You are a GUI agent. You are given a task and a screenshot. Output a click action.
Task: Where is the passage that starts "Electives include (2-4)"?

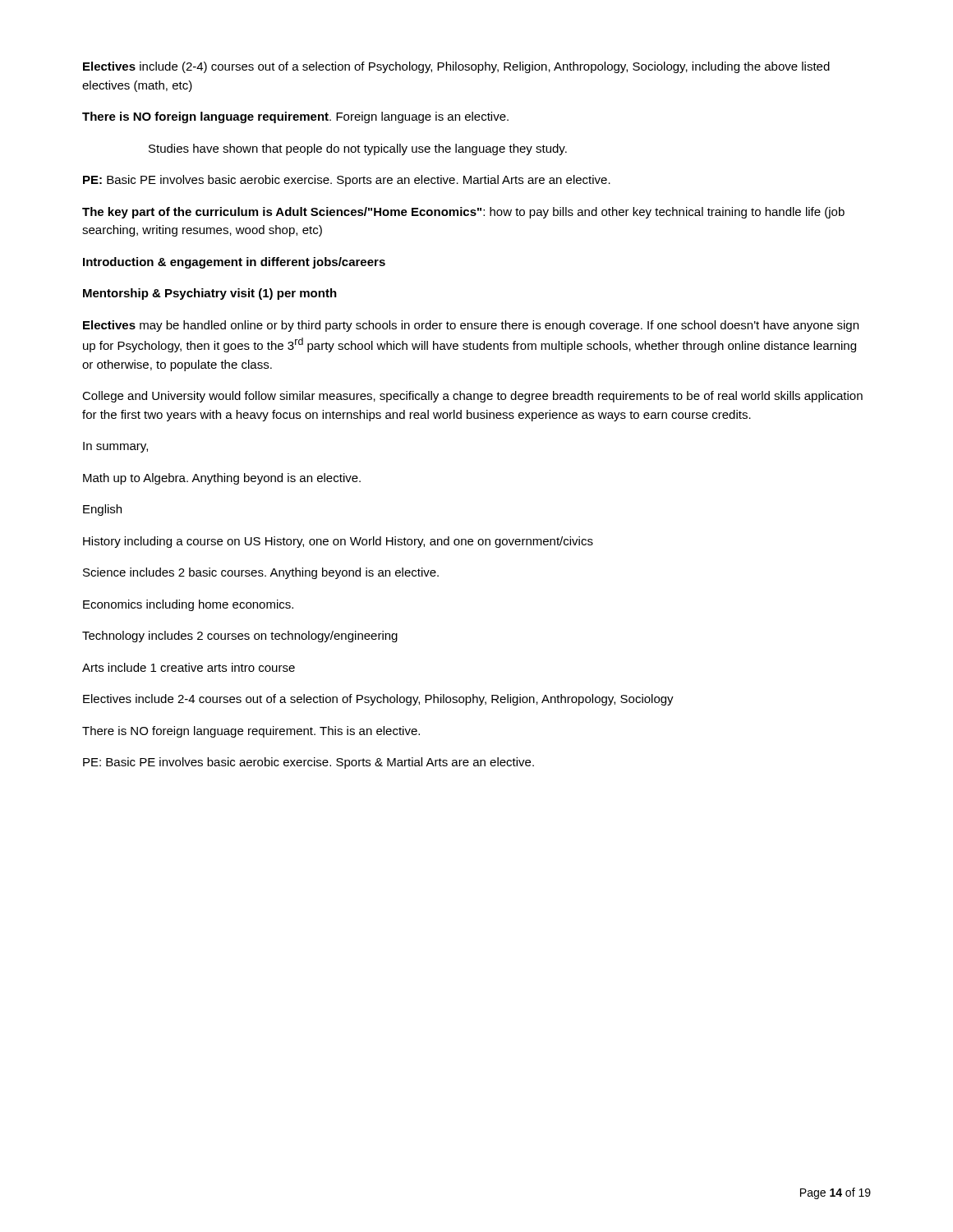pos(456,75)
